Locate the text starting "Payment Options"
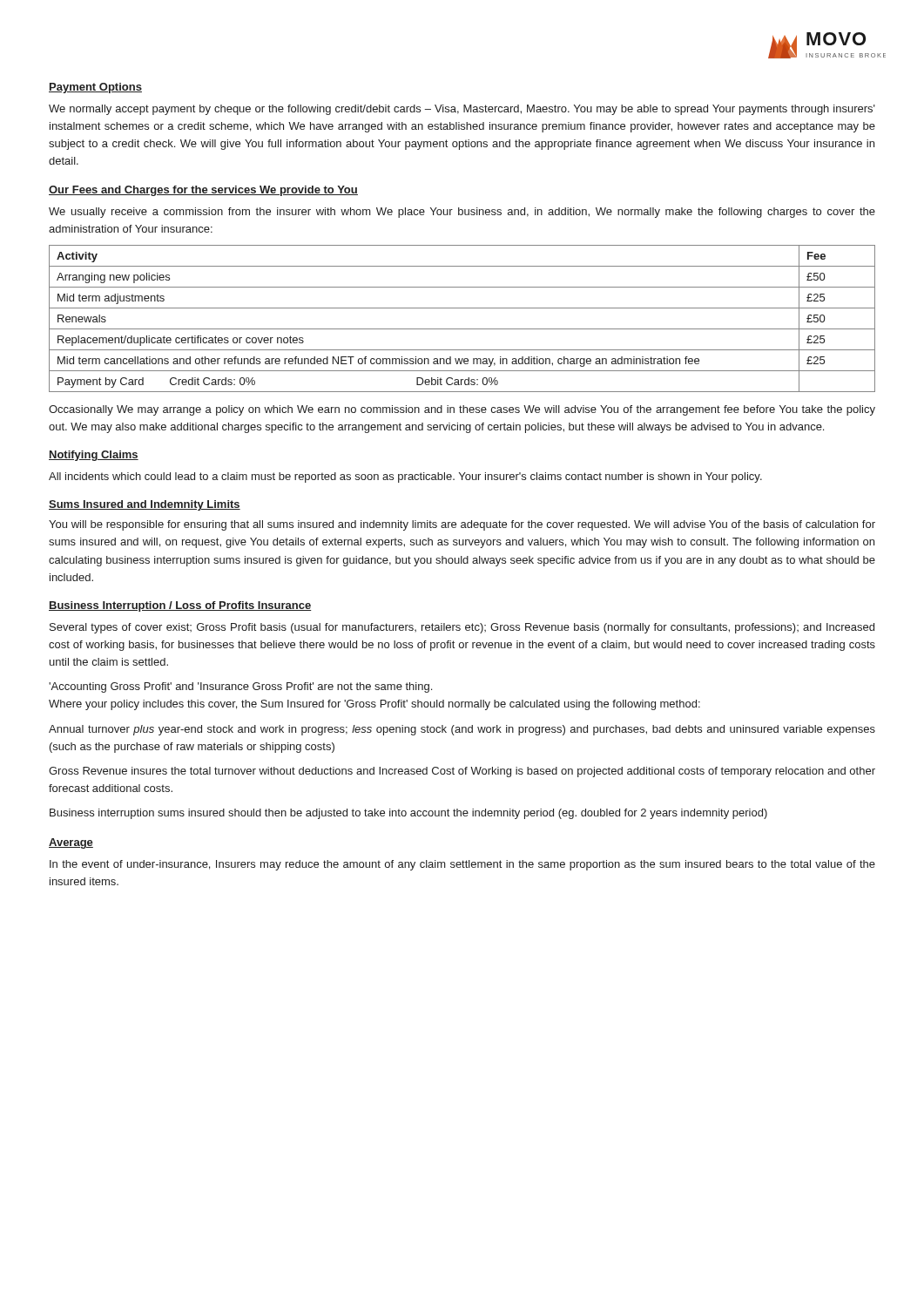 95,87
